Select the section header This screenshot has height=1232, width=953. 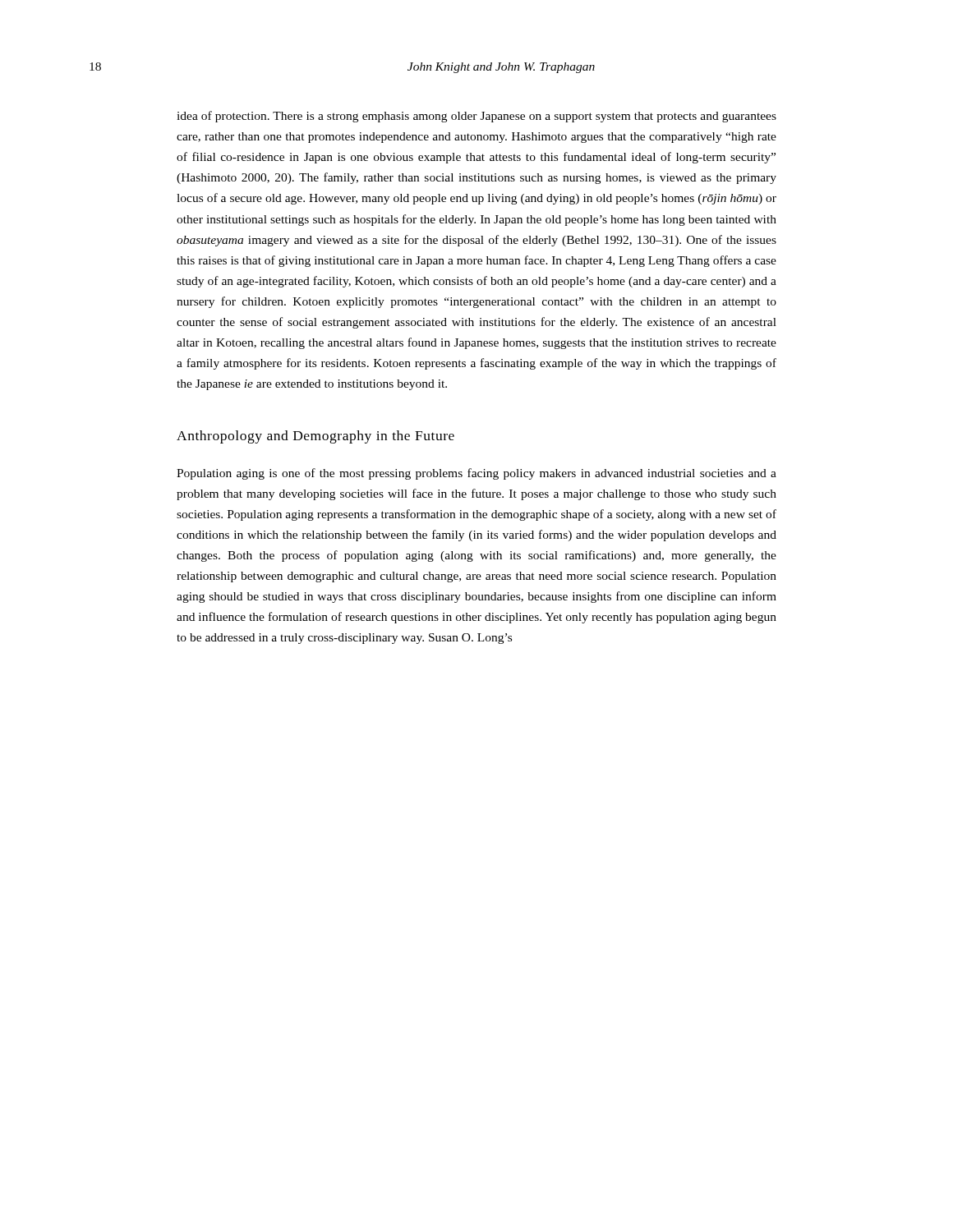click(x=316, y=435)
